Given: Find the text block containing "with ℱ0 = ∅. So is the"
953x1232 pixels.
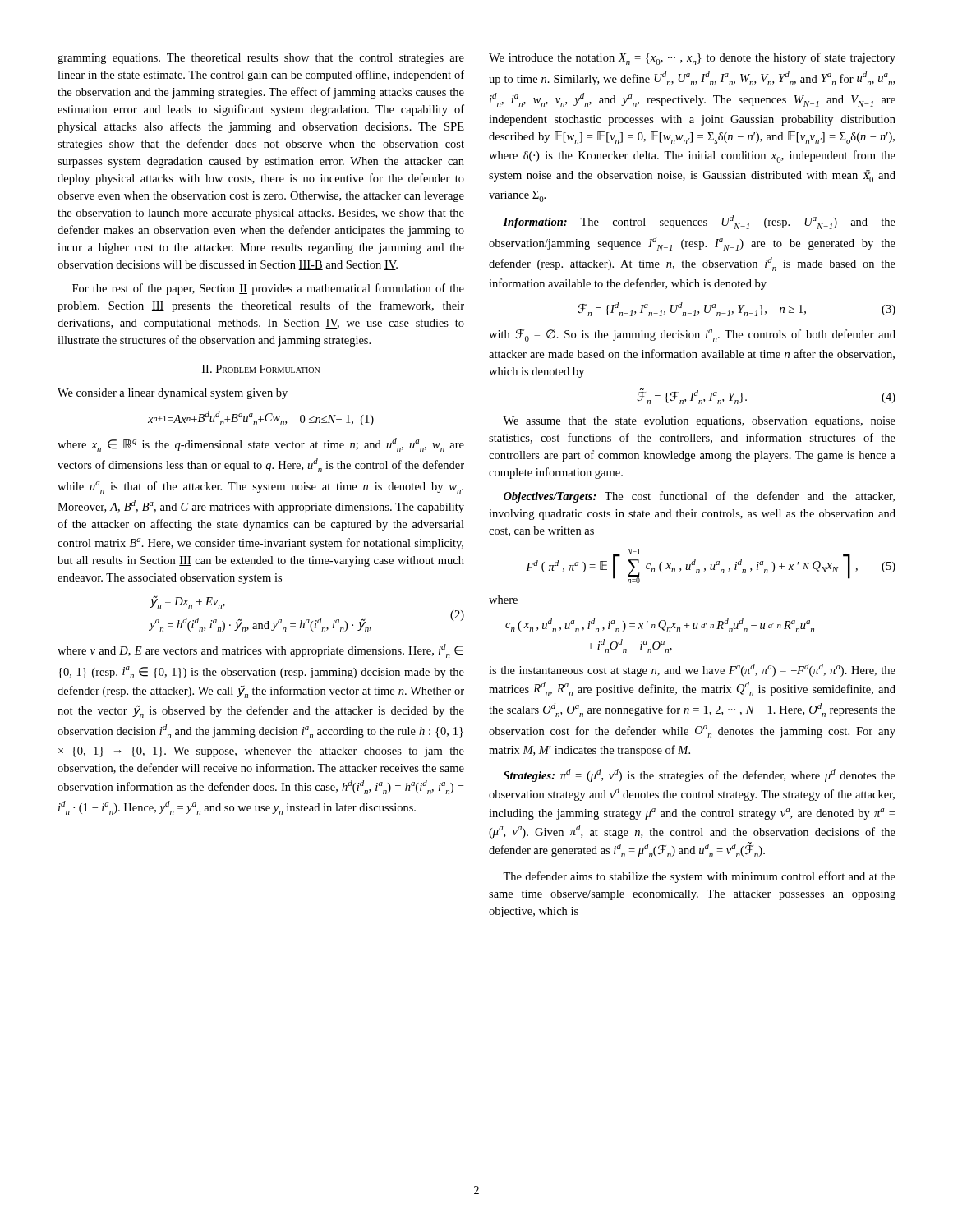Looking at the screenshot, I should tap(692, 352).
